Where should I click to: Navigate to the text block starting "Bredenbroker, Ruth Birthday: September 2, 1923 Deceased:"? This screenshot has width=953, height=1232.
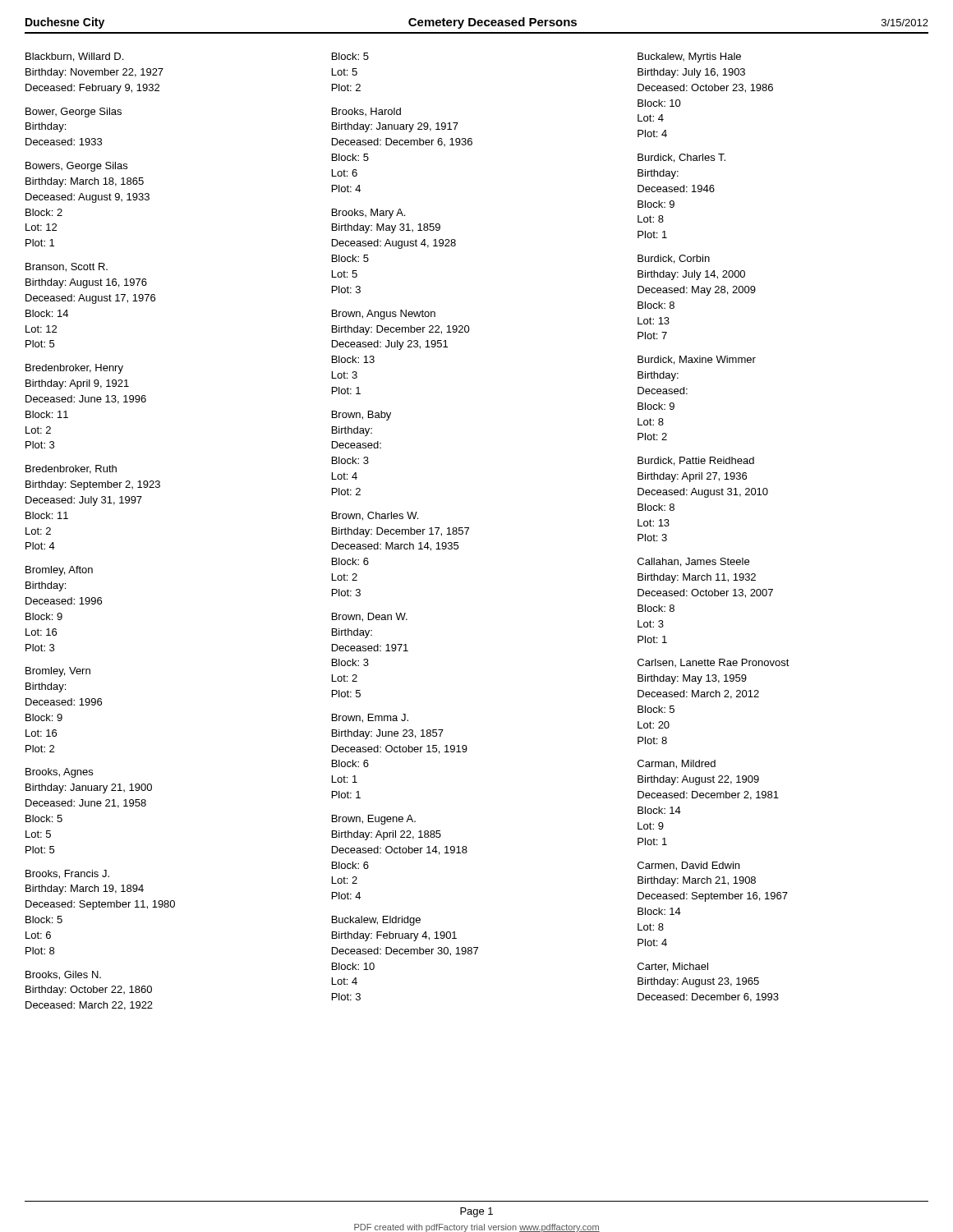93,507
